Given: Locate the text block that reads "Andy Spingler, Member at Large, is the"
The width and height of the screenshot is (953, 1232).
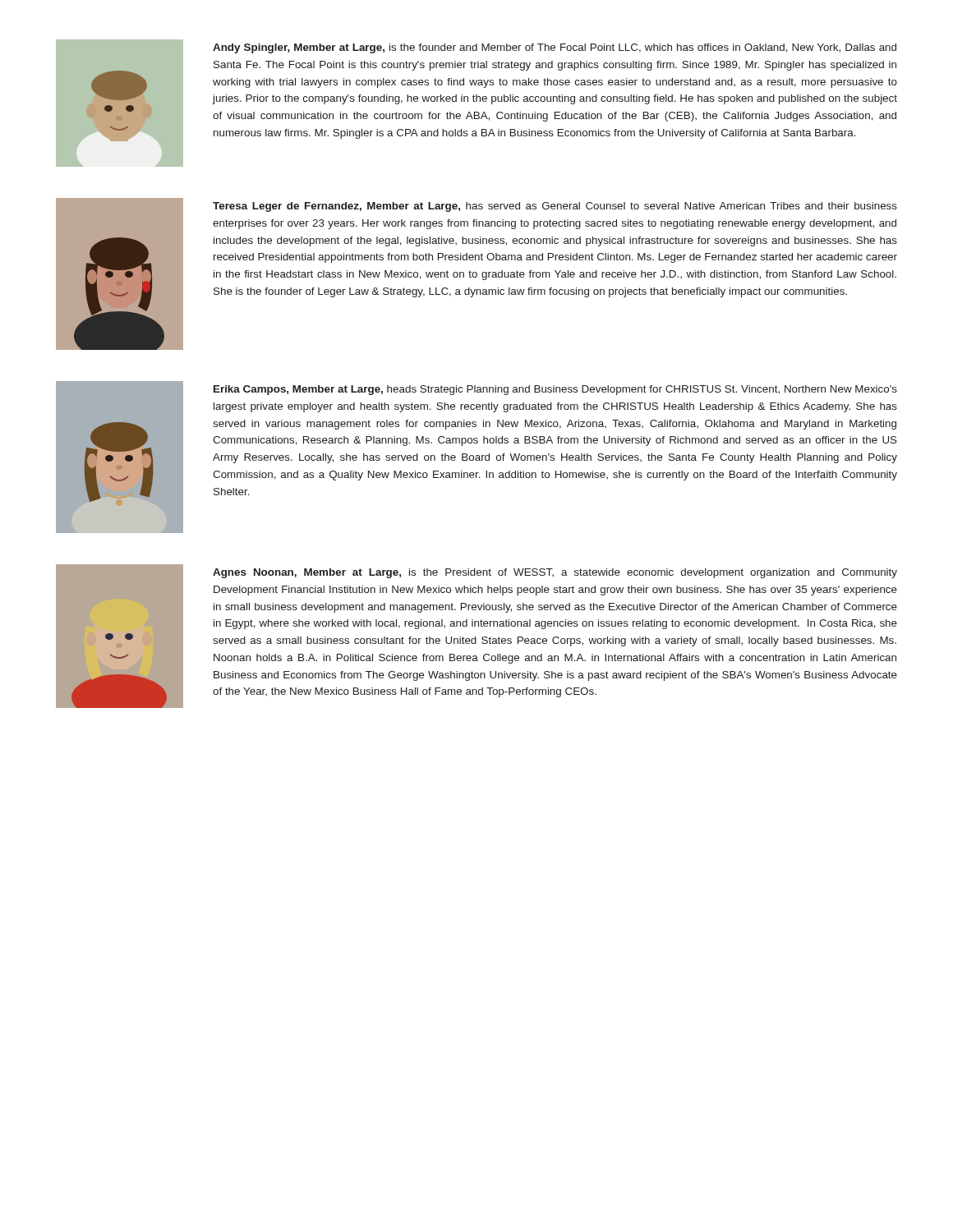Looking at the screenshot, I should (x=555, y=90).
